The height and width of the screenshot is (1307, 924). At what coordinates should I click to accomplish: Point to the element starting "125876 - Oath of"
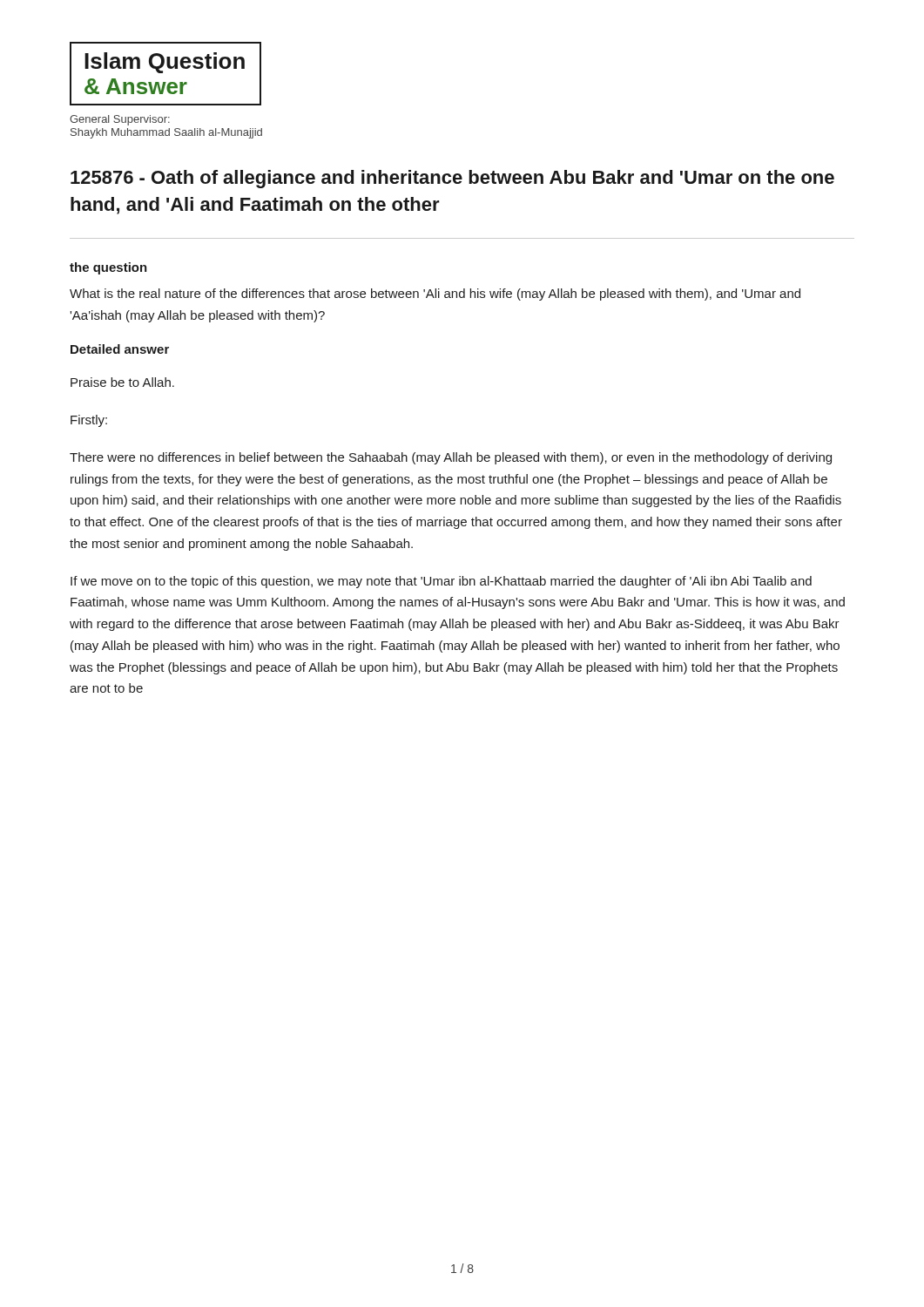(452, 191)
